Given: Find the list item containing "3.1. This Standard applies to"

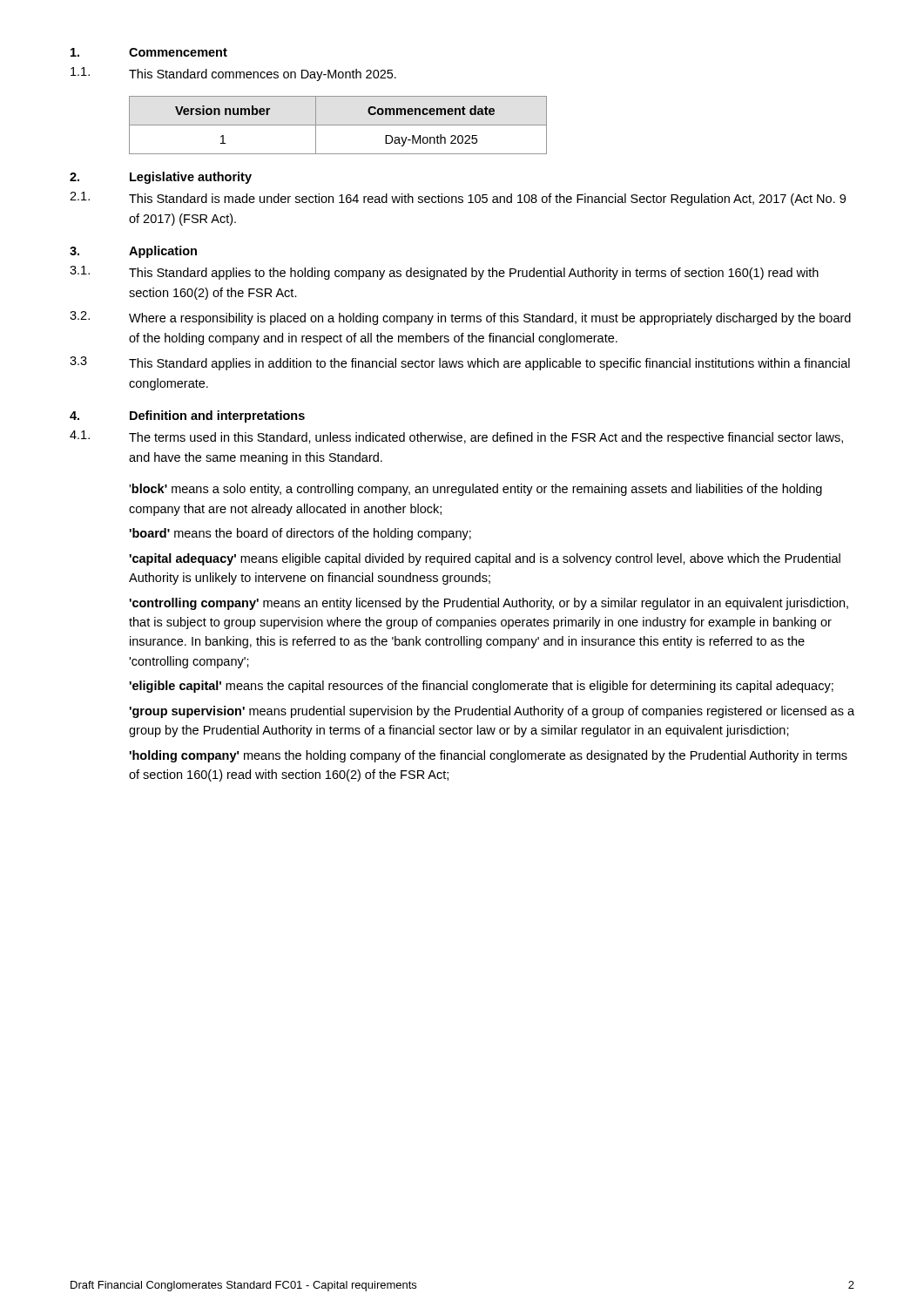Looking at the screenshot, I should [462, 283].
